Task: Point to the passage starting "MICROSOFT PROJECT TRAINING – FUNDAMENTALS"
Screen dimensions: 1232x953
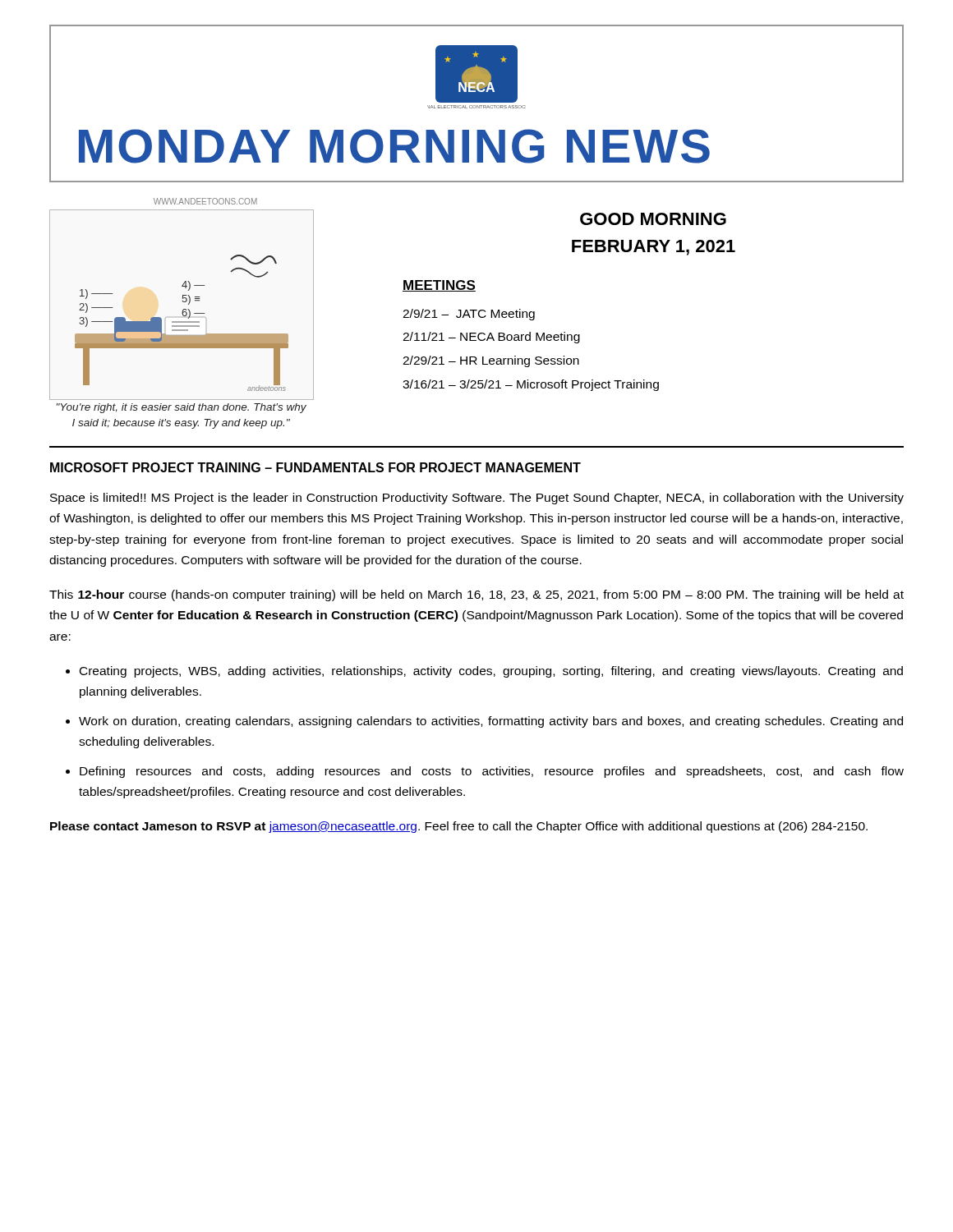Action: (315, 467)
